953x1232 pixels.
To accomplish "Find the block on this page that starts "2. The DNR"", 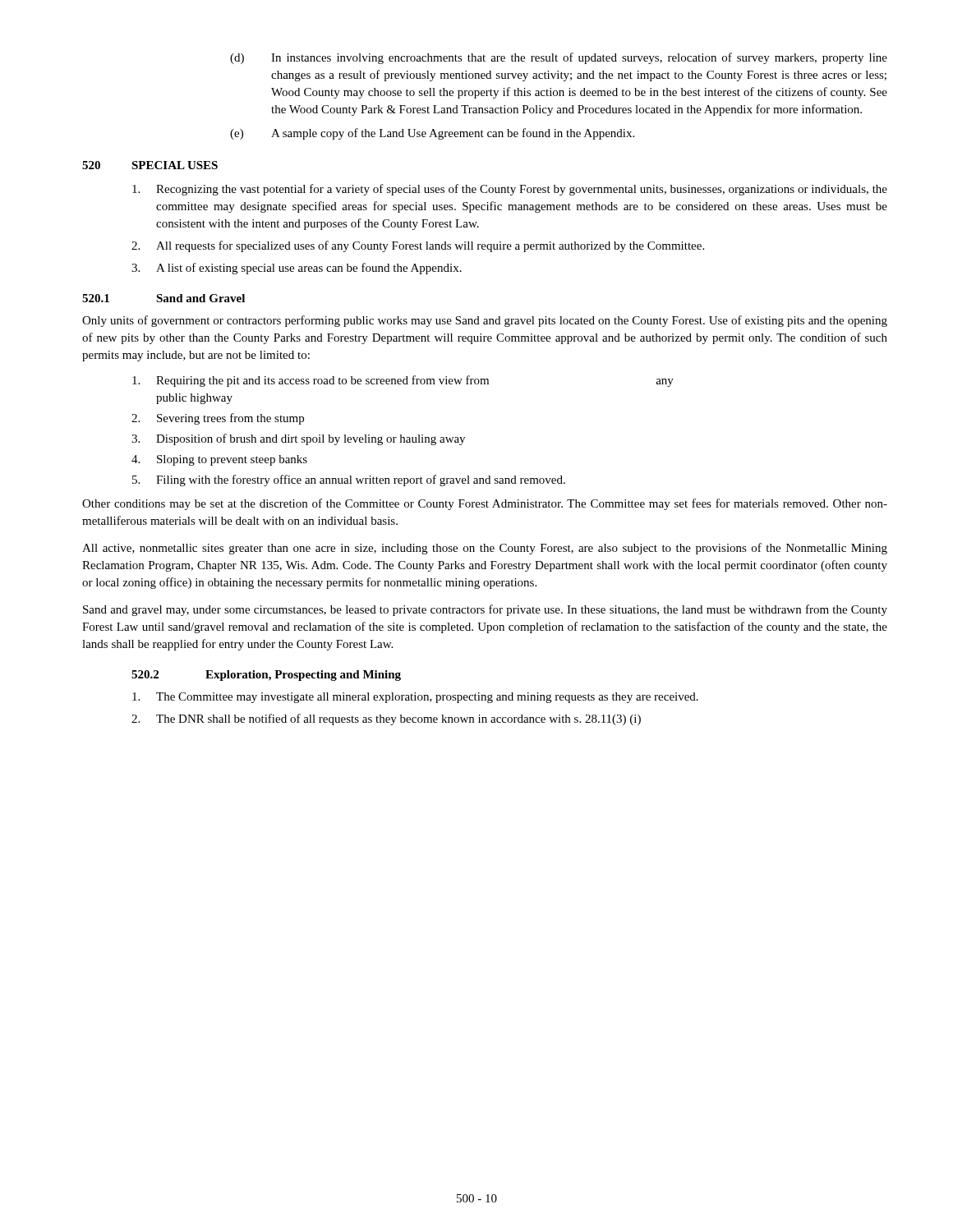I will click(x=509, y=719).
